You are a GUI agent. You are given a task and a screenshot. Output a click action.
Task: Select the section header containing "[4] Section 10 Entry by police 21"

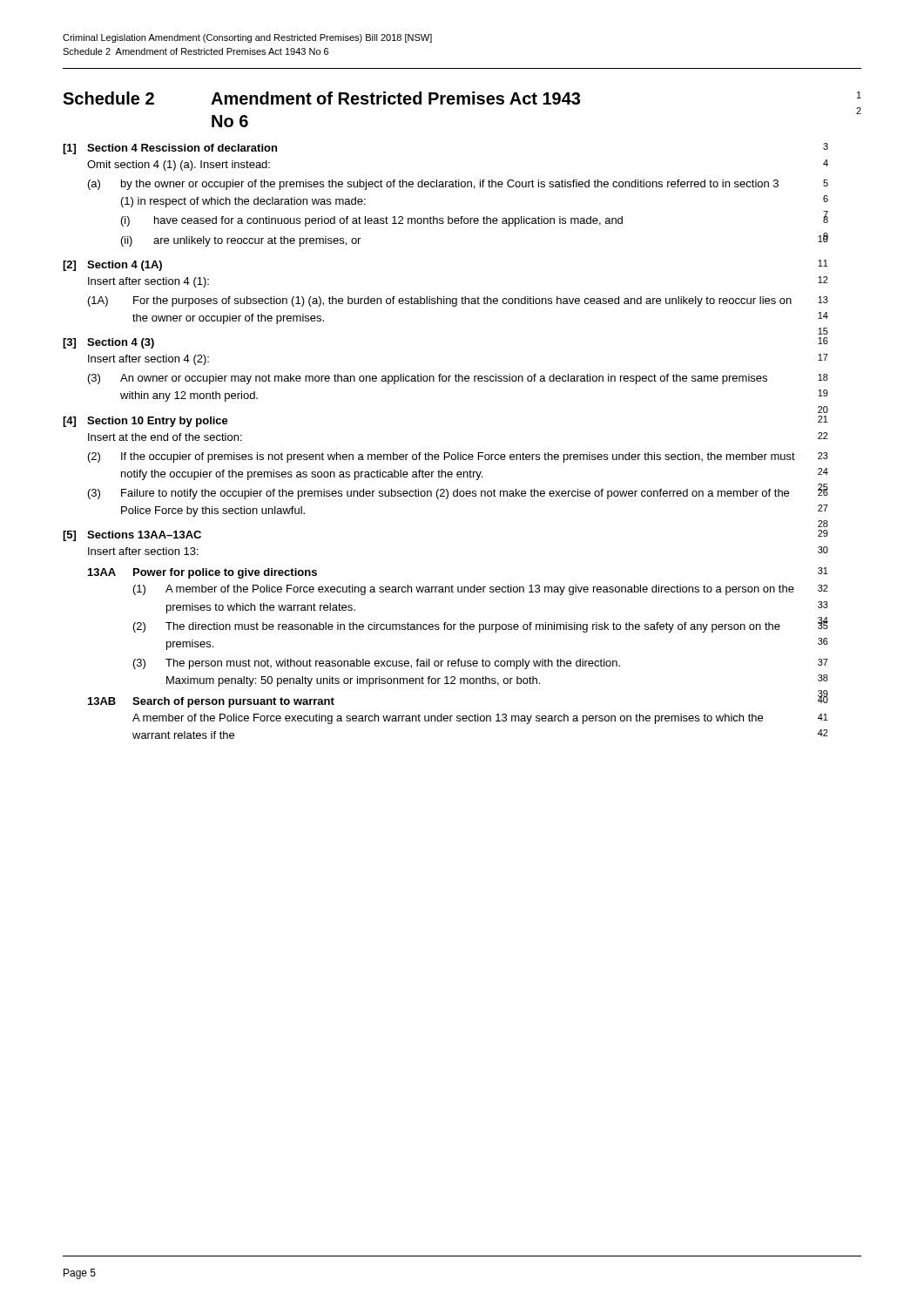(150, 421)
